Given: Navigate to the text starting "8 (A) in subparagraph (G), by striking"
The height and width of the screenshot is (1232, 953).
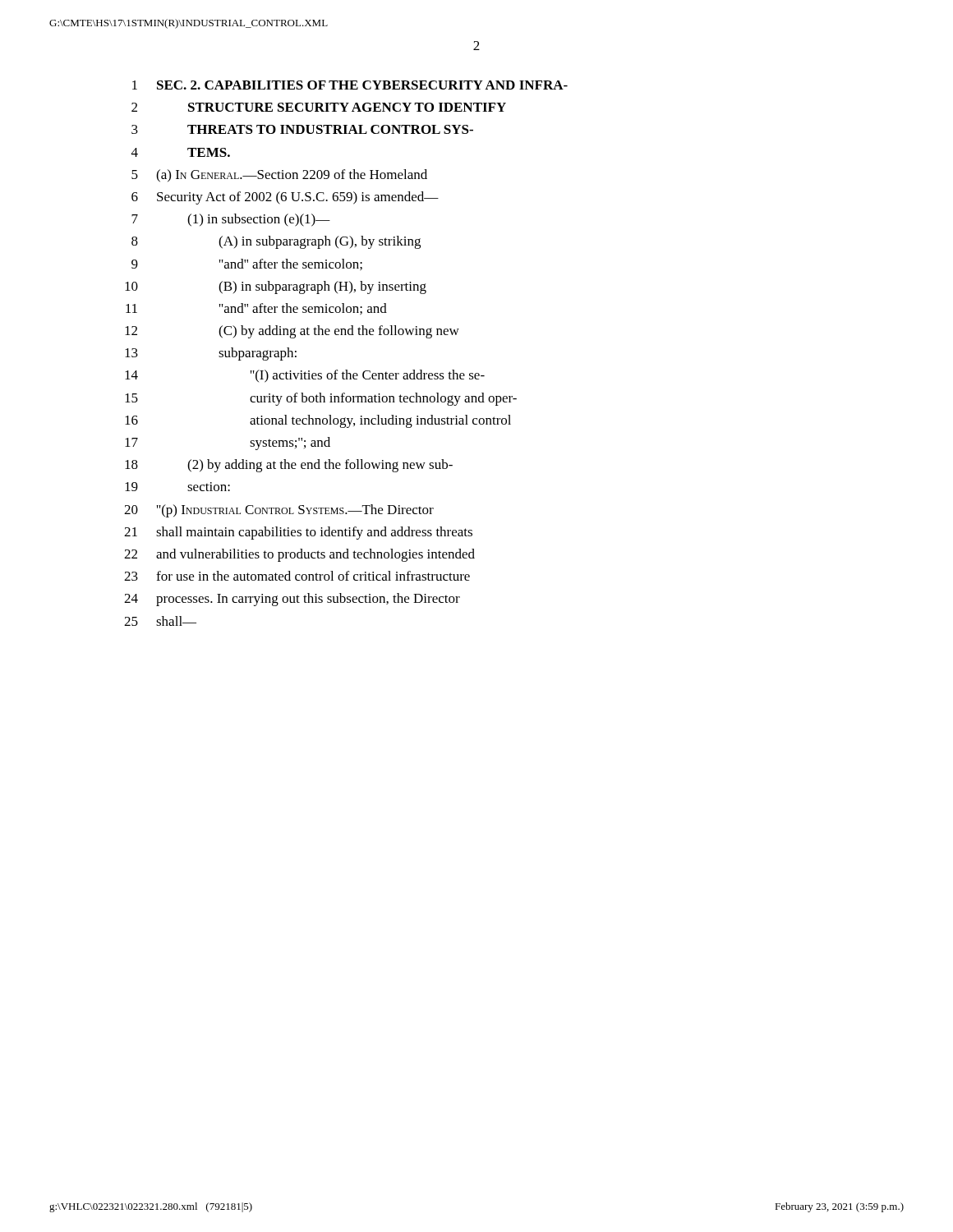Looking at the screenshot, I should coord(276,242).
